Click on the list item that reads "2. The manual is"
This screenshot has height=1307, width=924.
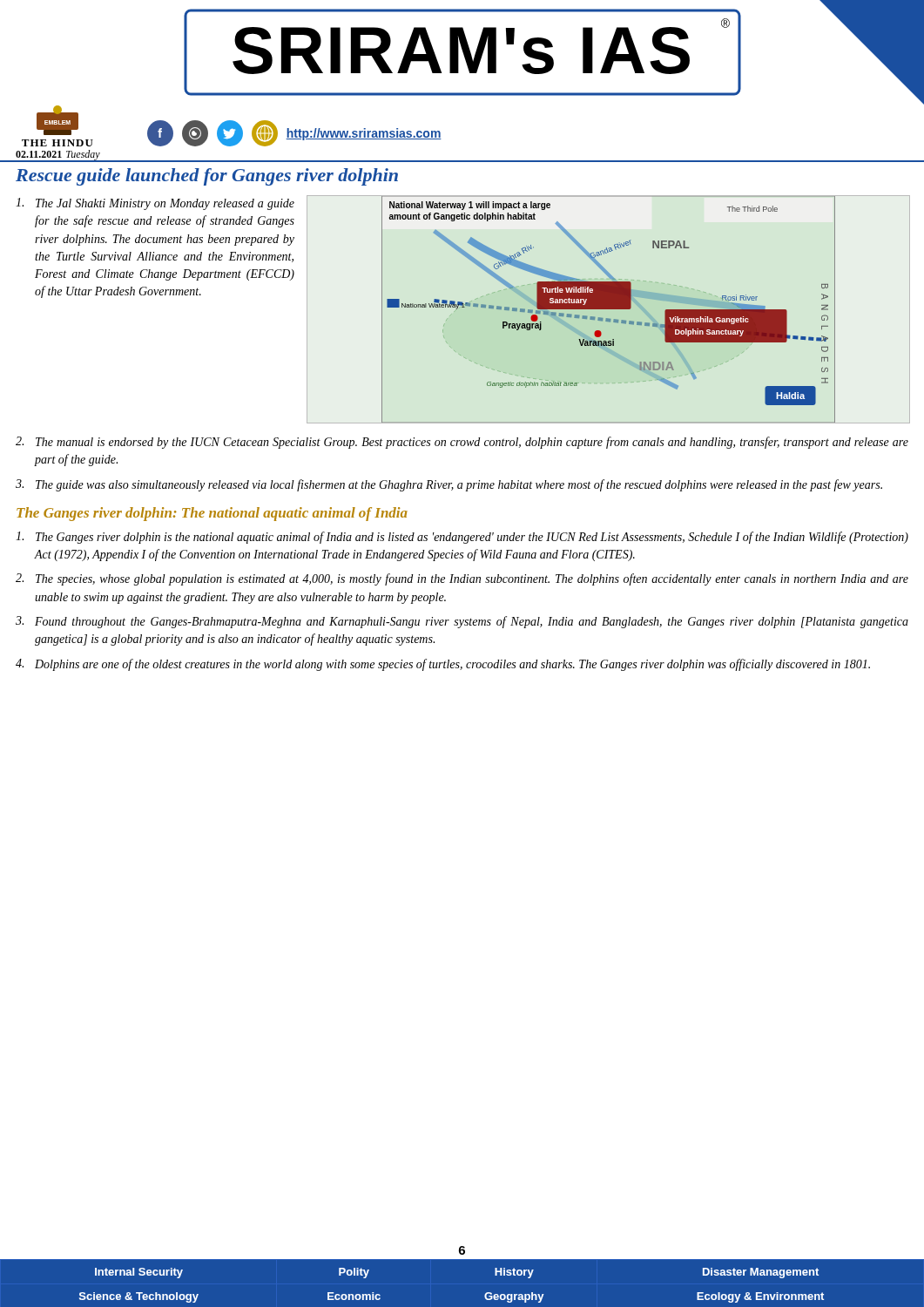pyautogui.click(x=462, y=452)
